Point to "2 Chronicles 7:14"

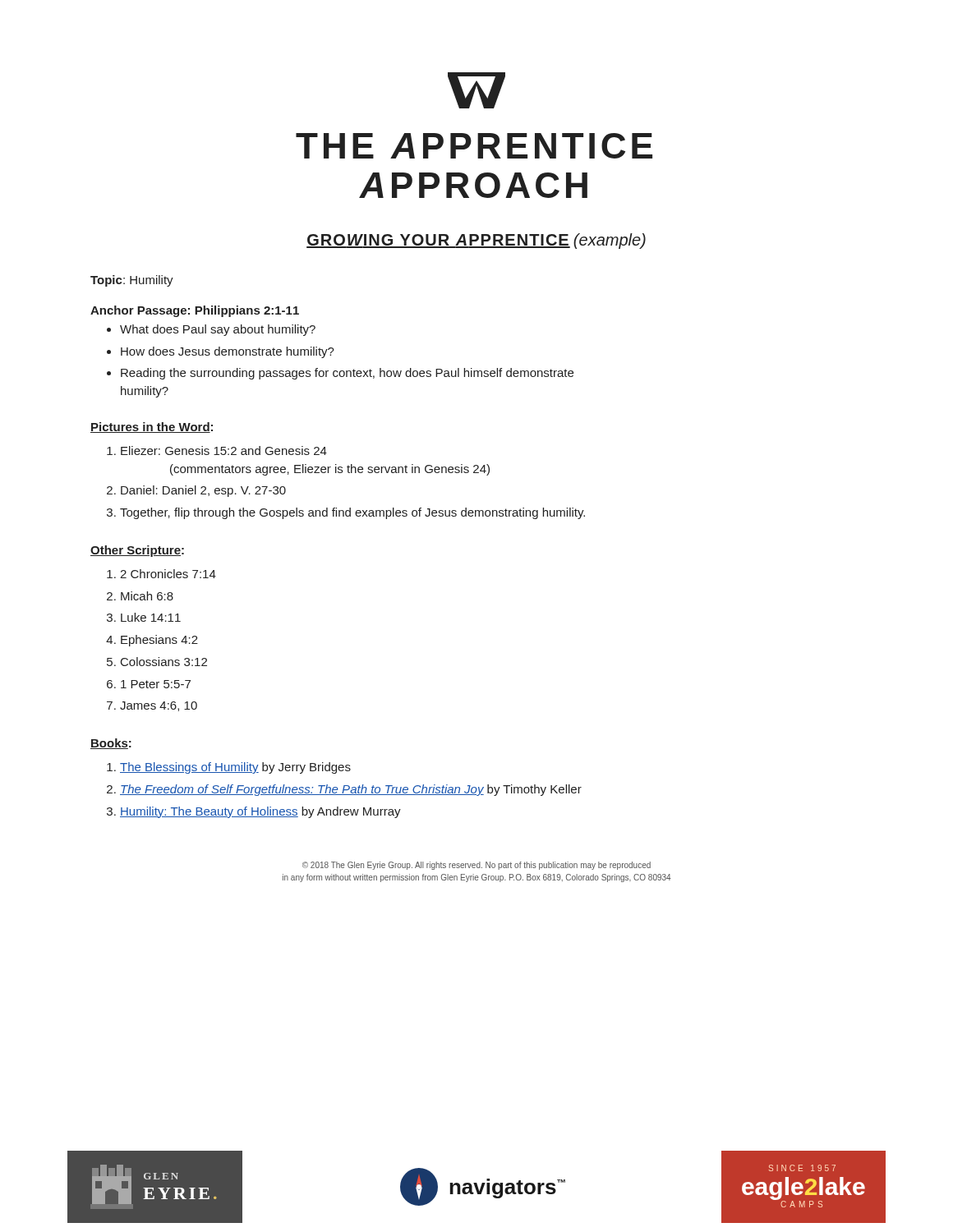tap(168, 574)
